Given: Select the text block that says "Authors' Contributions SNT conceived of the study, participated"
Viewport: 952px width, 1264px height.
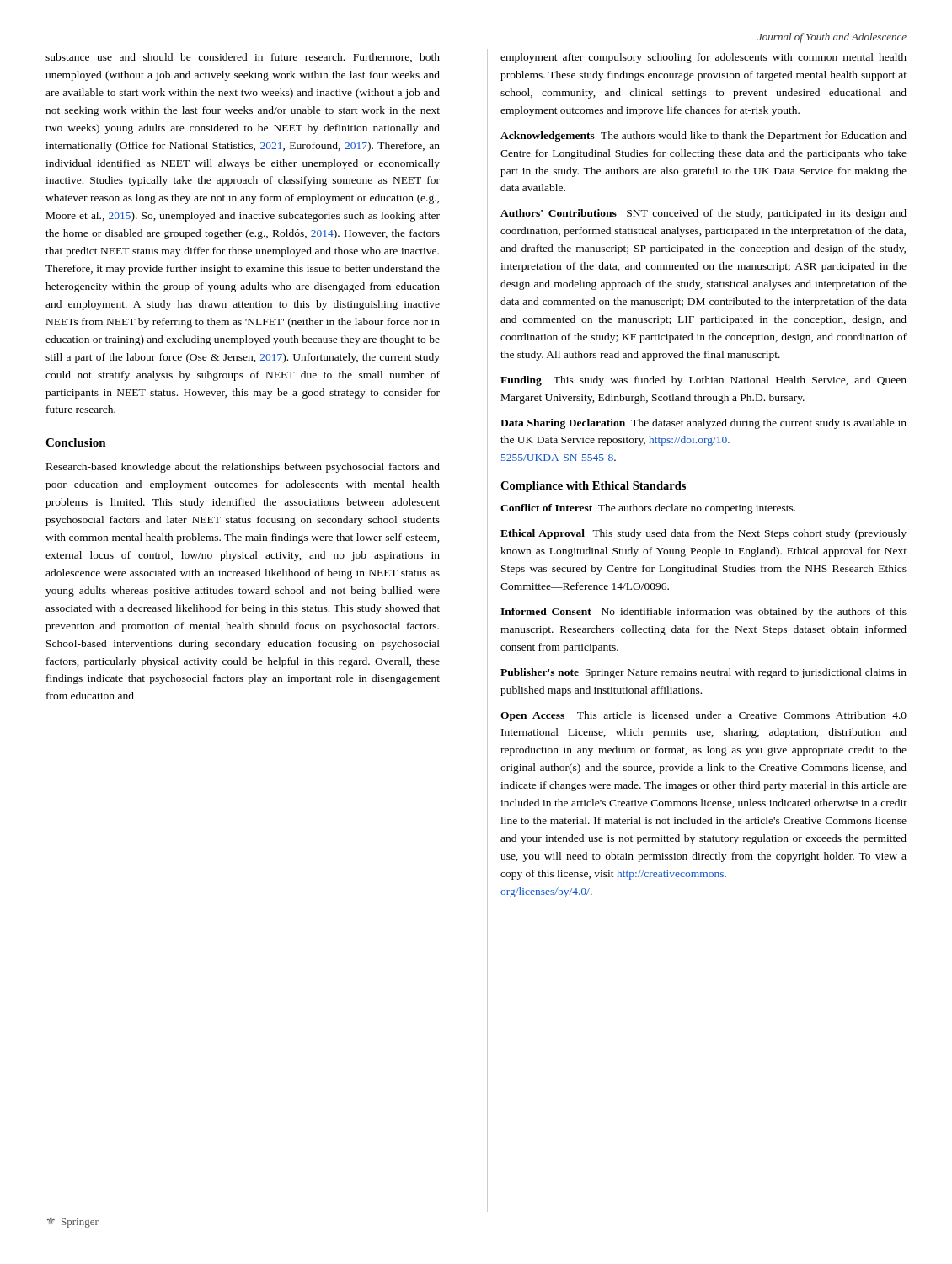Looking at the screenshot, I should click(x=703, y=284).
